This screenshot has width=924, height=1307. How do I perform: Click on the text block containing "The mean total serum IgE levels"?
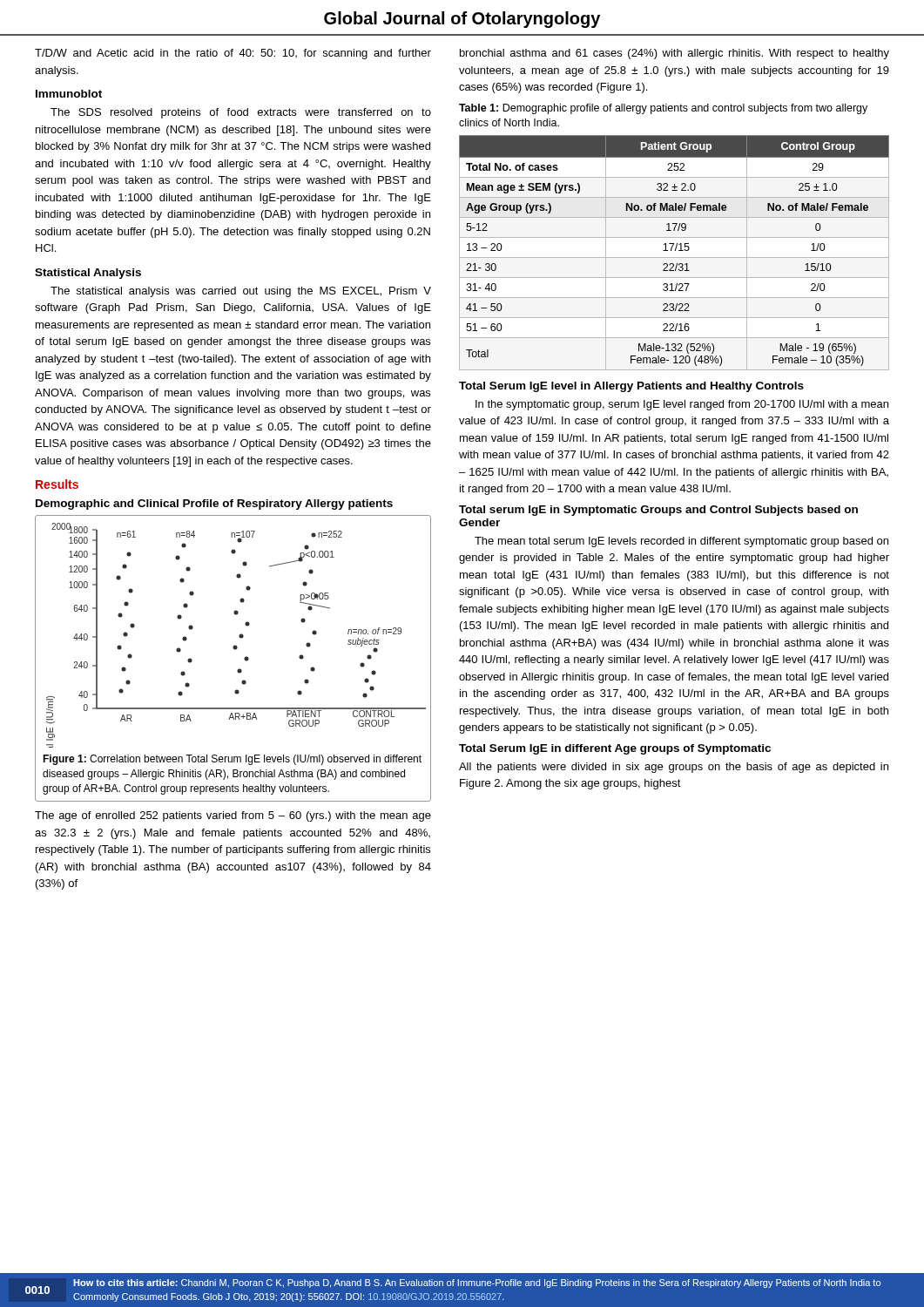(x=674, y=634)
